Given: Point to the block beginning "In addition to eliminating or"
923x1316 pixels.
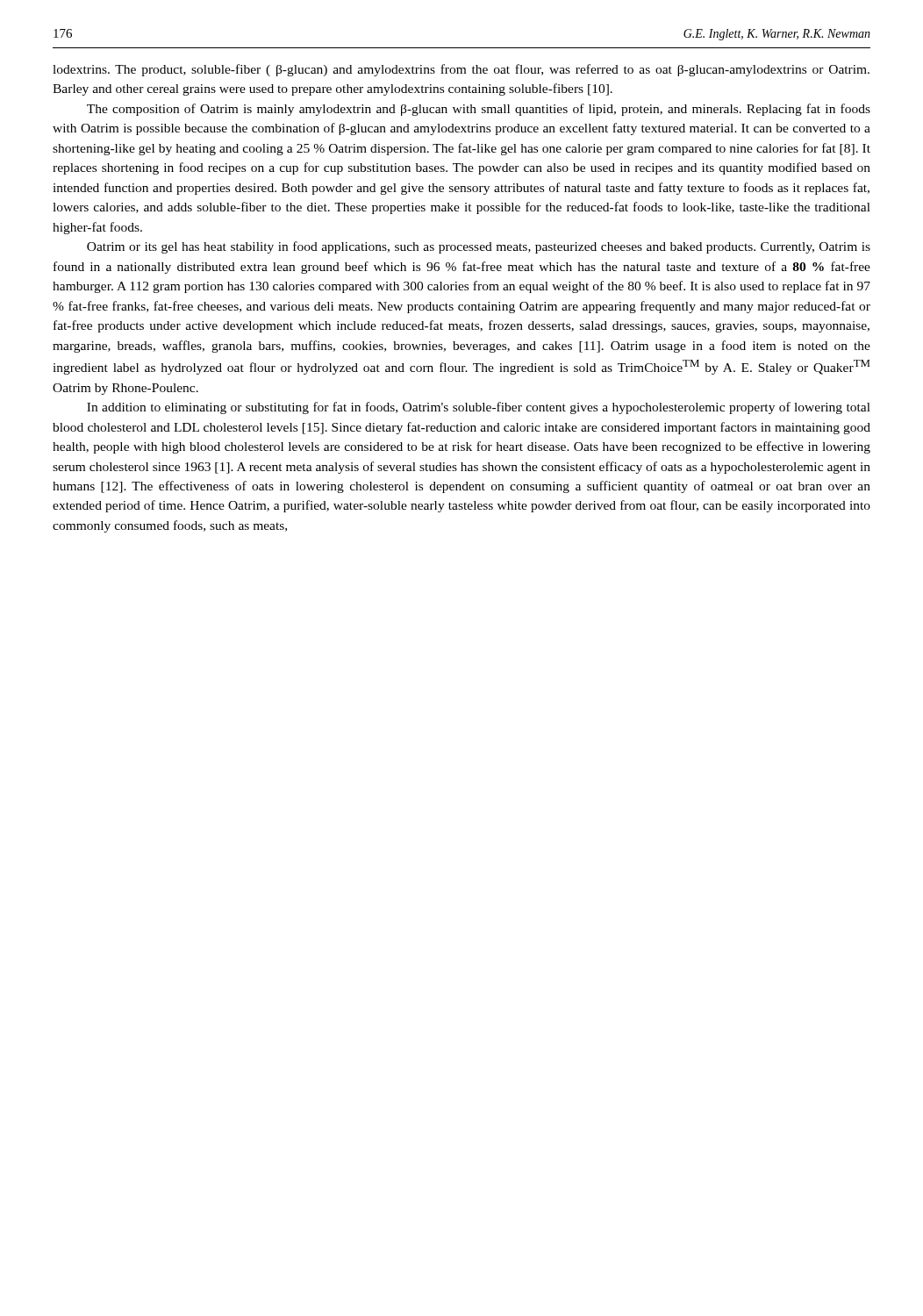Looking at the screenshot, I should click(462, 467).
